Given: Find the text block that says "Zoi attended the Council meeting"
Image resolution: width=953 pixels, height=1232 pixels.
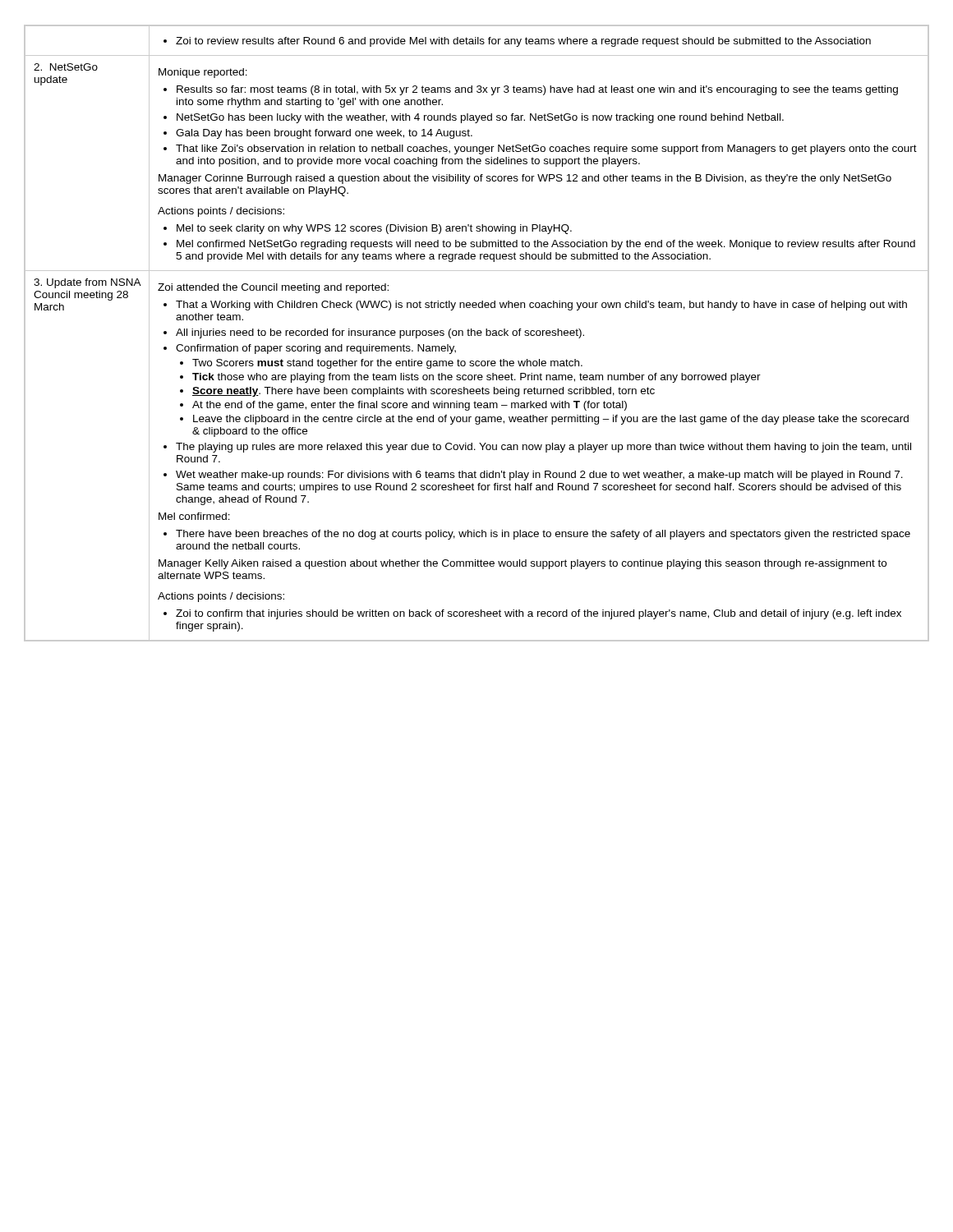Looking at the screenshot, I should 273,288.
